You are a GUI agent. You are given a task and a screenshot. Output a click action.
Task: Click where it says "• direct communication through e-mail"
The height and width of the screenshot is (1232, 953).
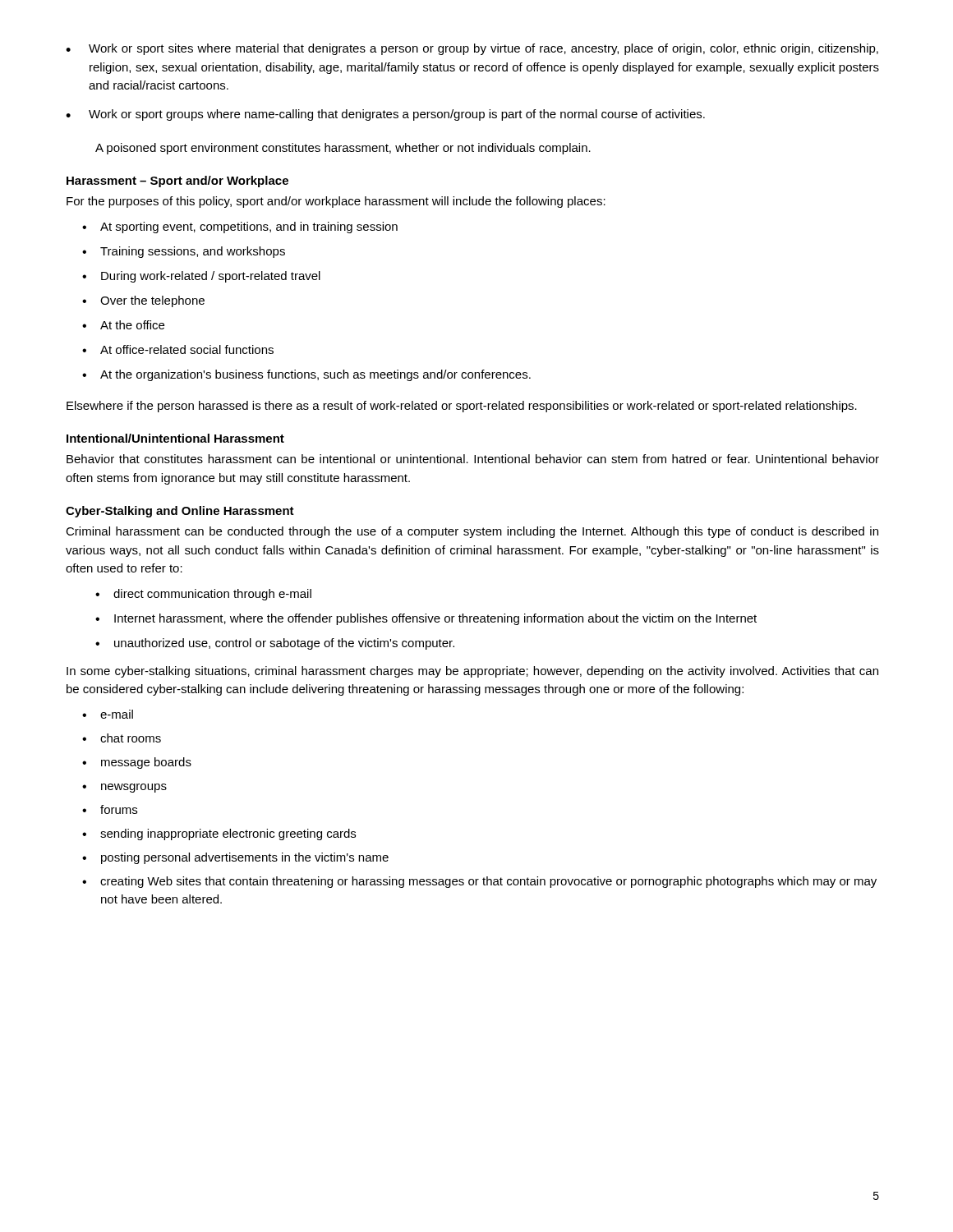pyautogui.click(x=203, y=595)
